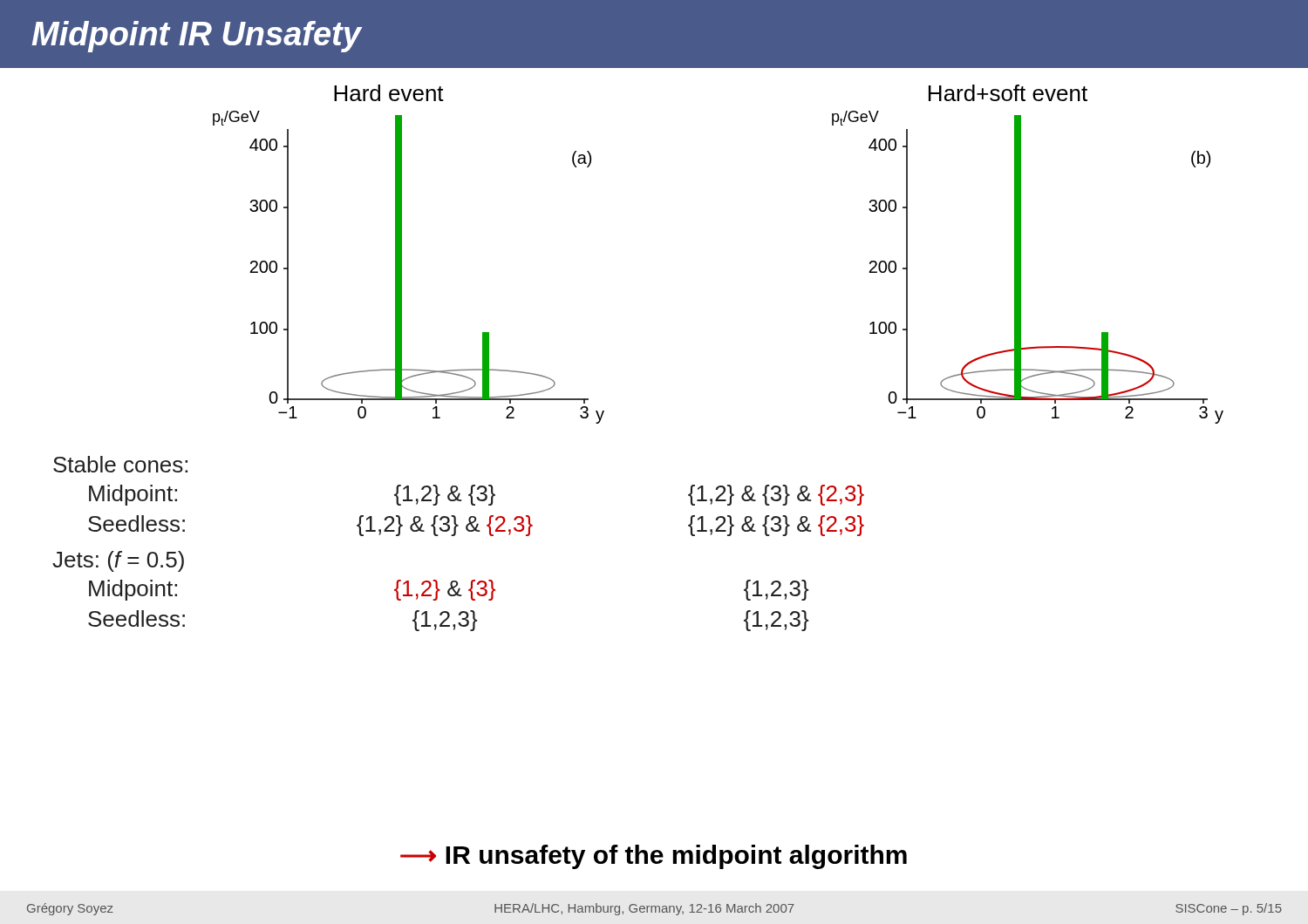Screen dimensions: 924x1308
Task: Find the region starting "Midpoint: {1,2} & {3} {1,2}"
Action: 497,494
